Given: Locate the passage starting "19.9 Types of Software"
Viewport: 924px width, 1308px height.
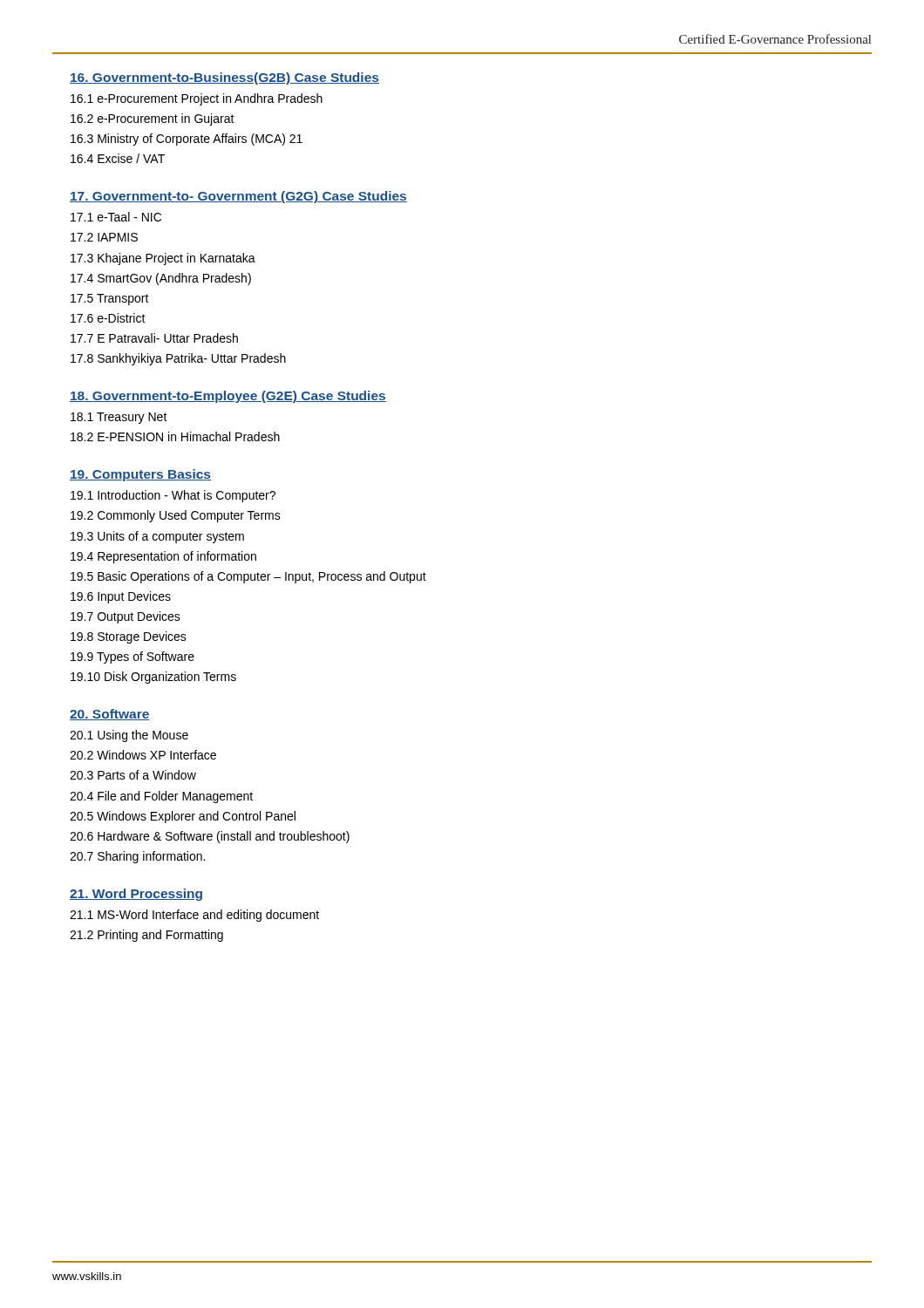Looking at the screenshot, I should coord(132,657).
